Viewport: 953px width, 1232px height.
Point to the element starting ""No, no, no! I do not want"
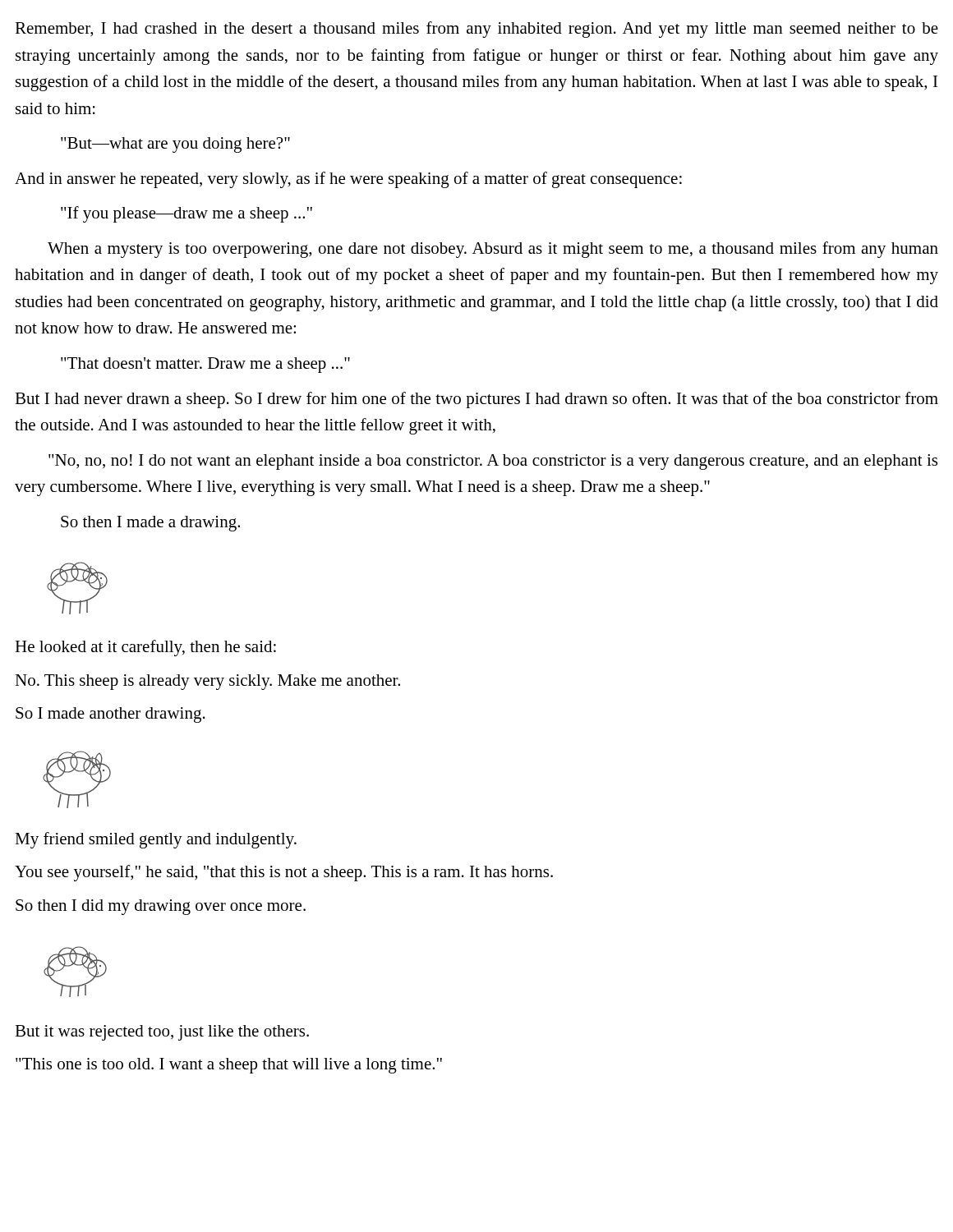click(476, 473)
